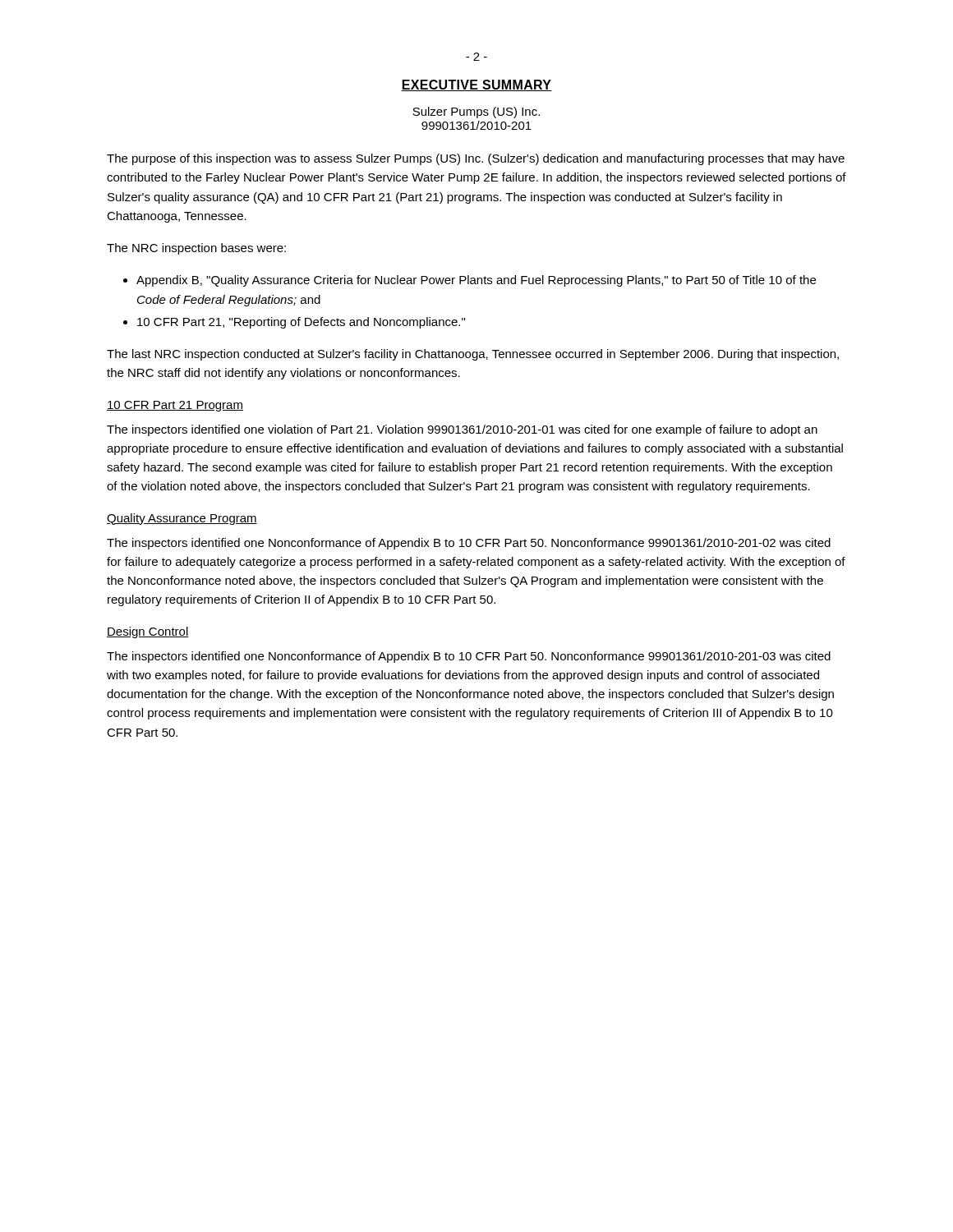Viewport: 953px width, 1232px height.
Task: Find "EXECUTIVE SUMMARY" on this page
Action: tap(476, 85)
